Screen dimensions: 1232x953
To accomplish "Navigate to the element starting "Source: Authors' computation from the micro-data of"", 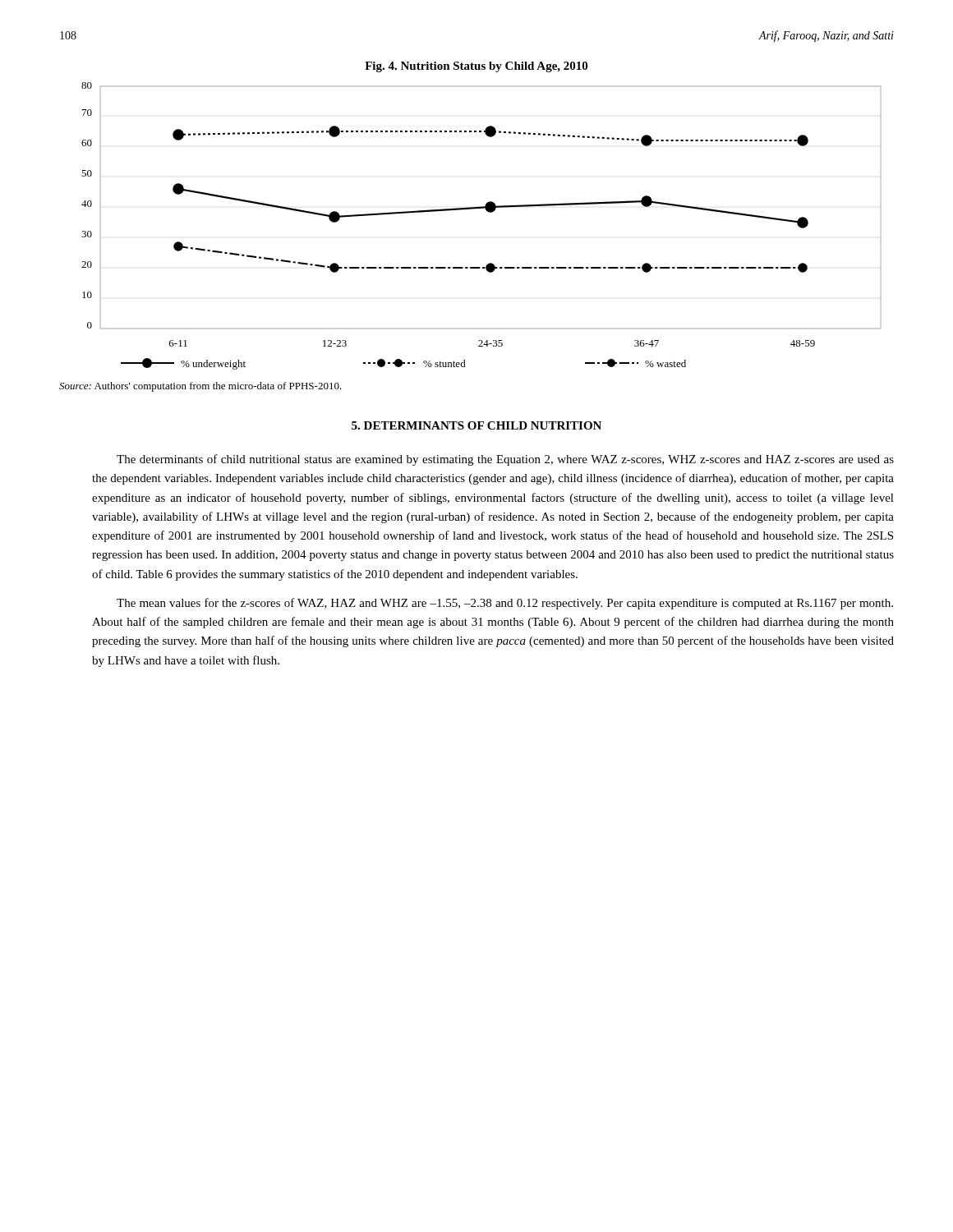I will [x=201, y=386].
